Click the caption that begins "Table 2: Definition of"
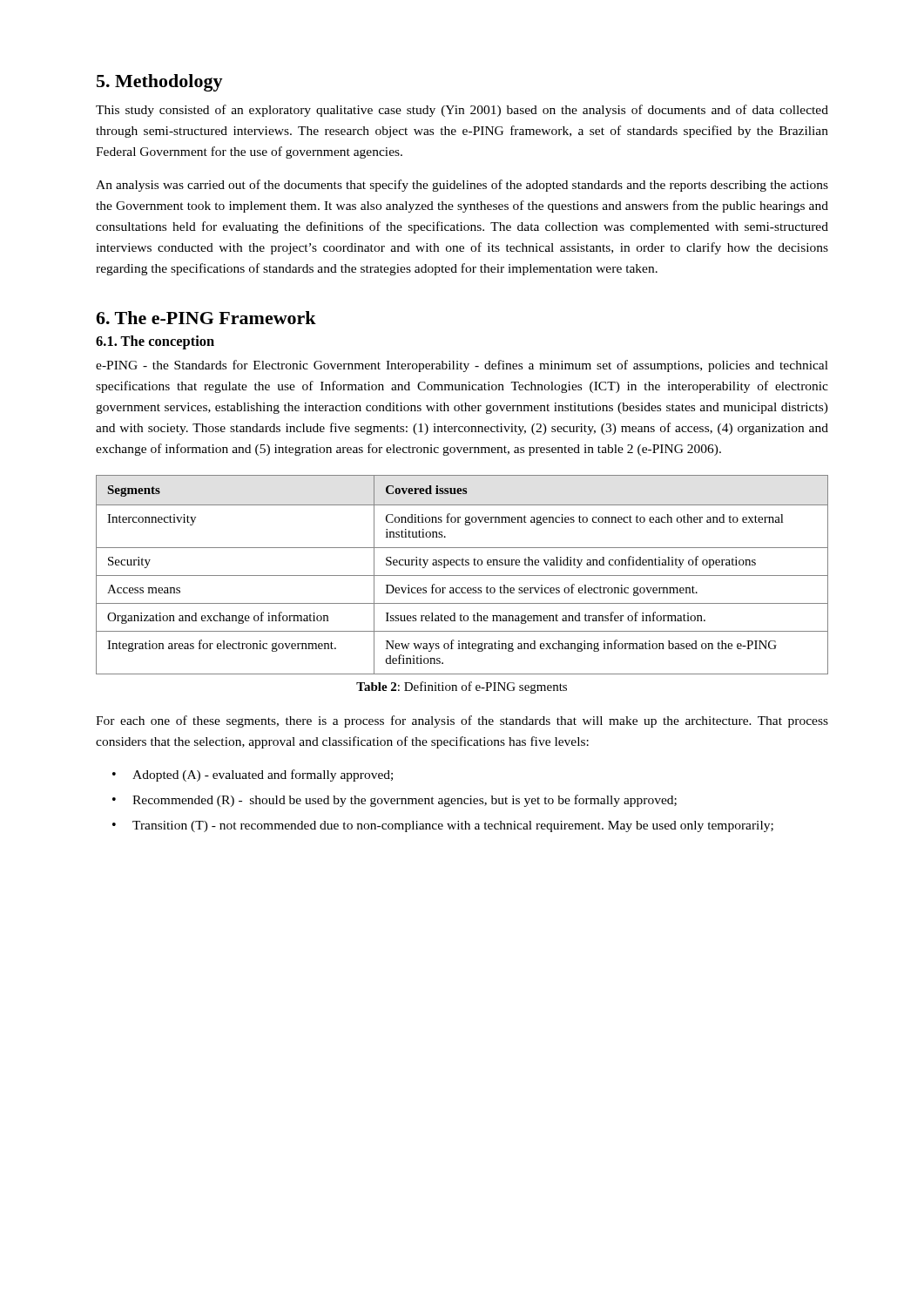The image size is (924, 1307). [x=462, y=687]
